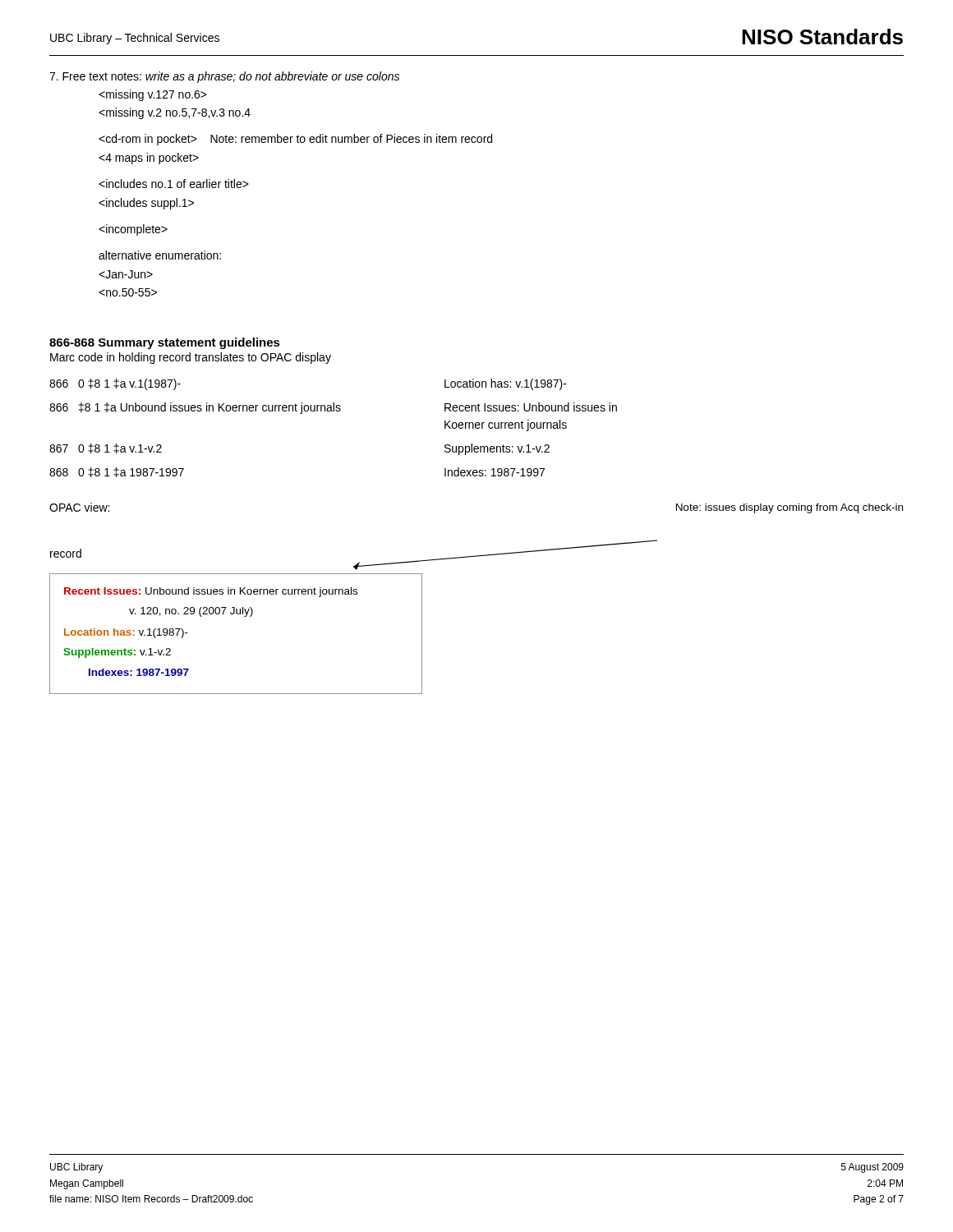Locate the text that reads "OPAC view: record"
This screenshot has height=1232, width=953.
coord(88,508)
